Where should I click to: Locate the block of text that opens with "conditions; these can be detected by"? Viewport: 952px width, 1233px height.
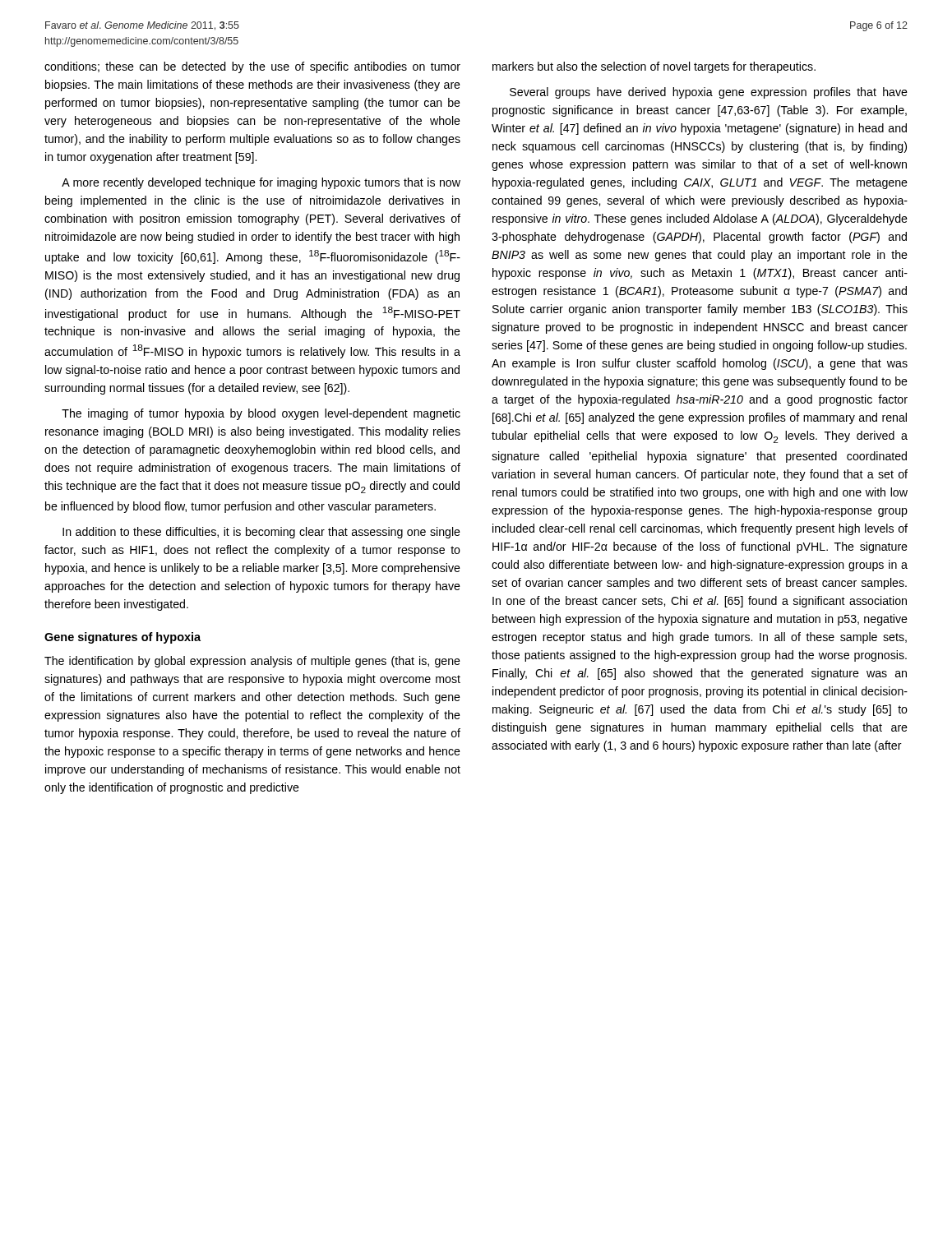[252, 112]
